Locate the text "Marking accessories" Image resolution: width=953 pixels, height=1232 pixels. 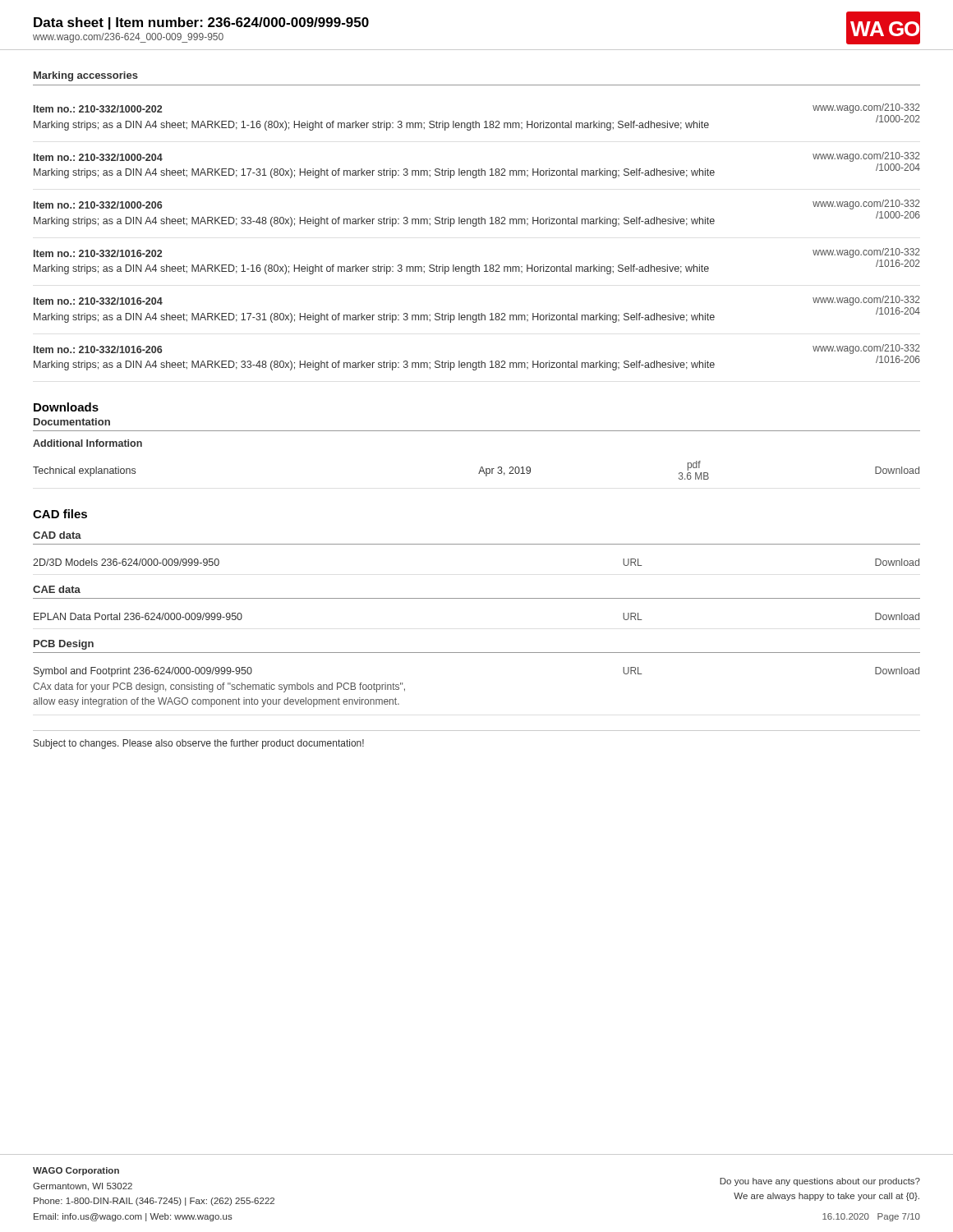coord(476,77)
